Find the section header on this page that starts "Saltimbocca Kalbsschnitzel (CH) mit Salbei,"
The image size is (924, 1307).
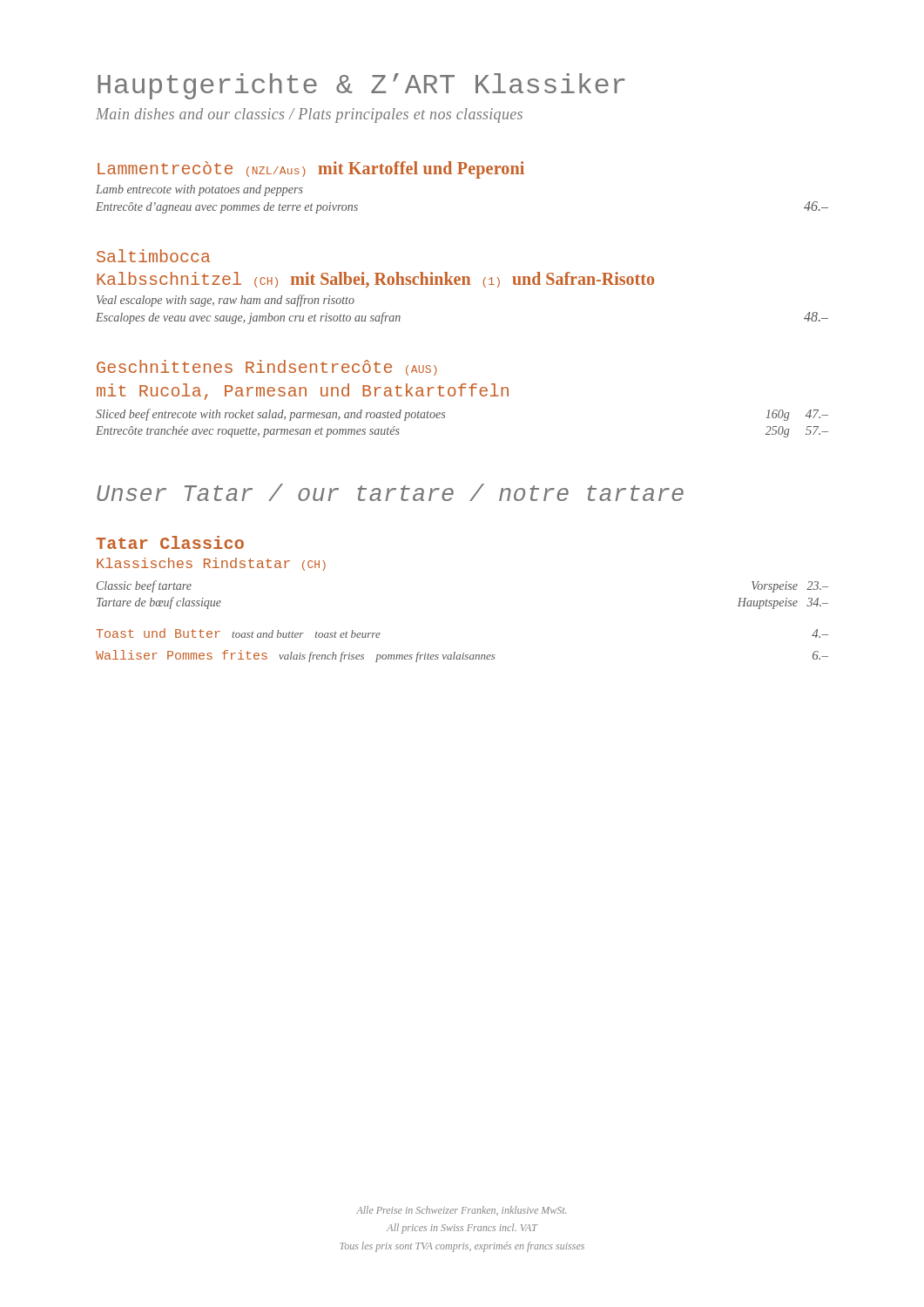462,286
